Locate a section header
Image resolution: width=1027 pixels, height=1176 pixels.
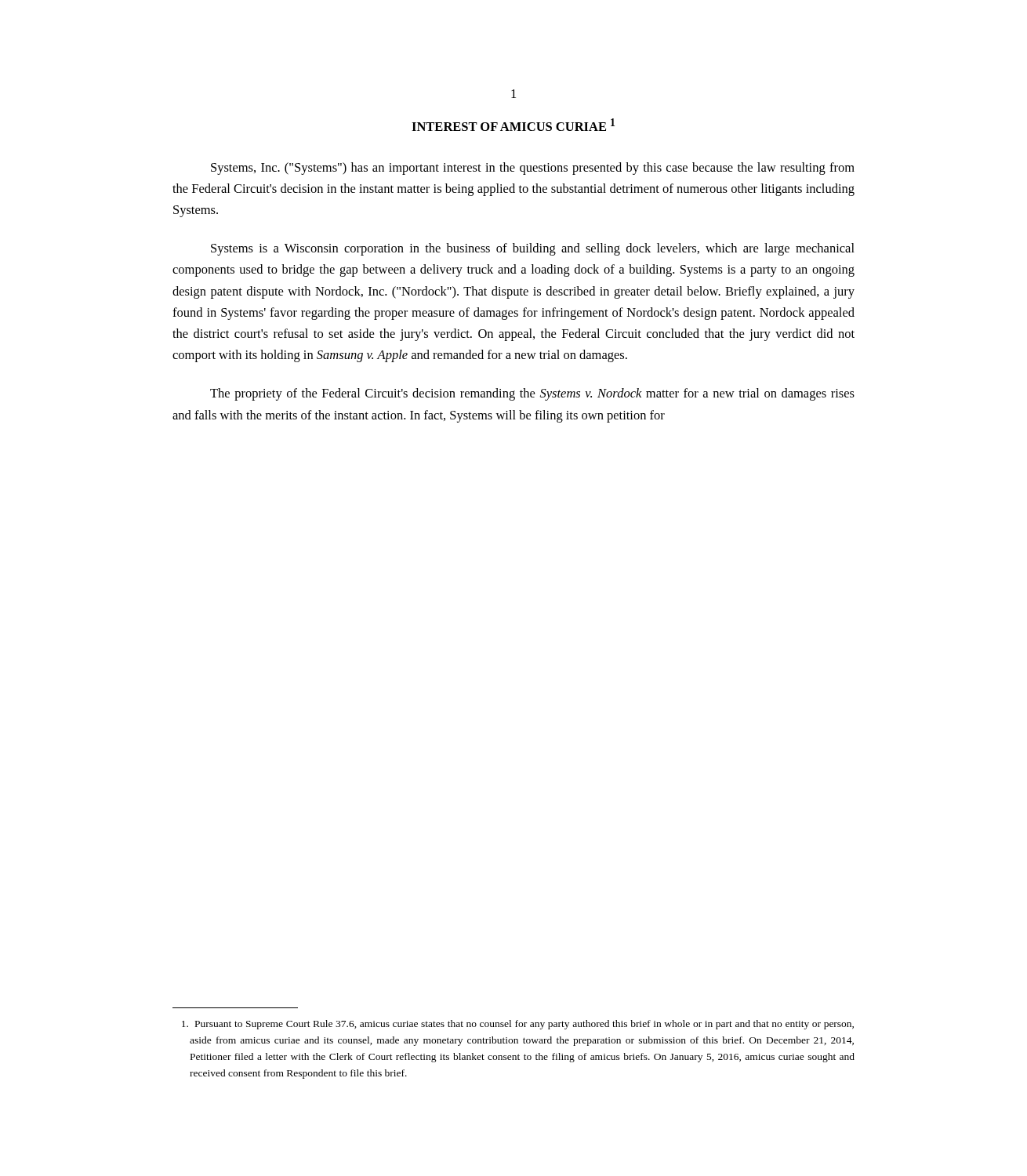[x=514, y=125]
